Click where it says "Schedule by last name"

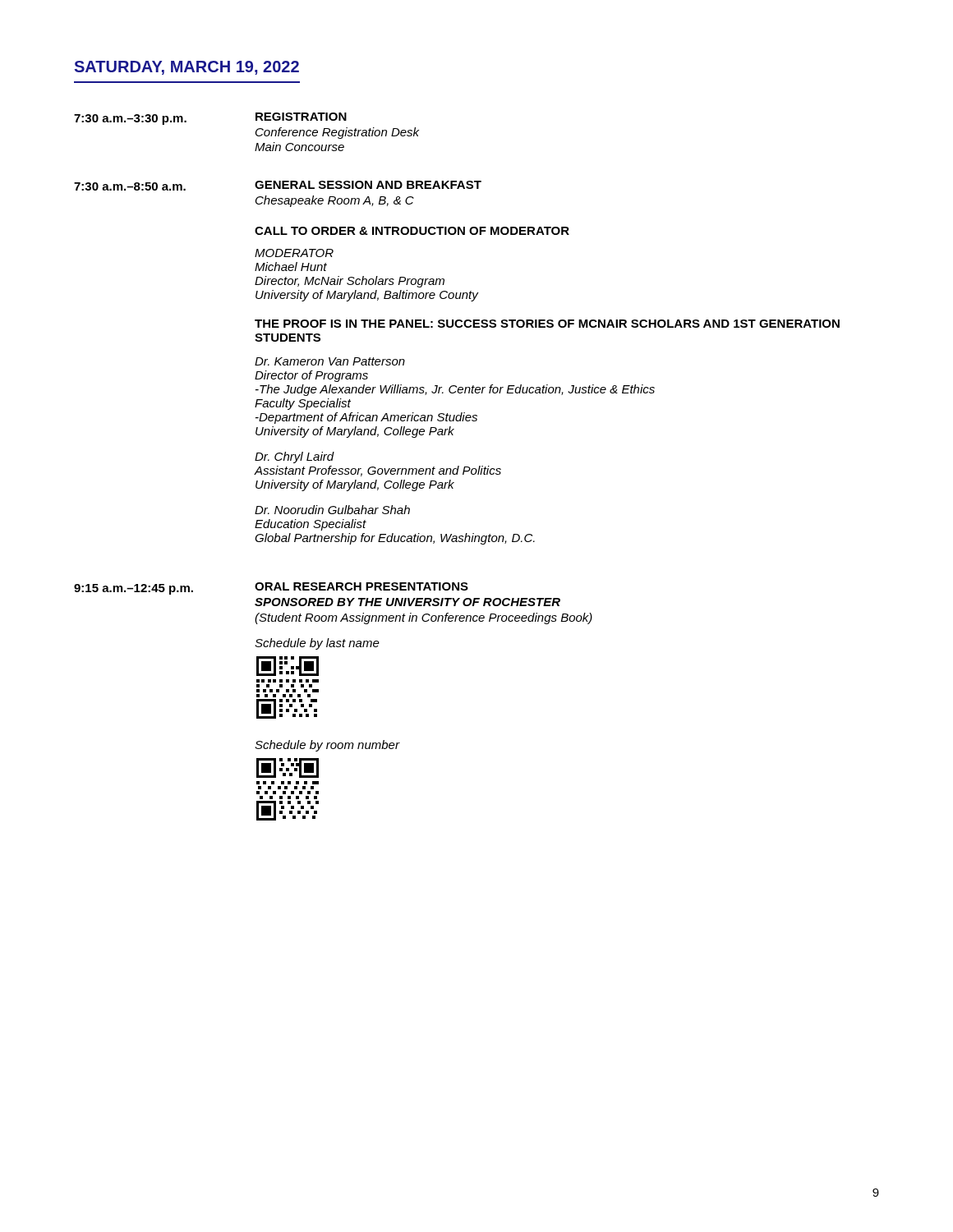click(317, 643)
